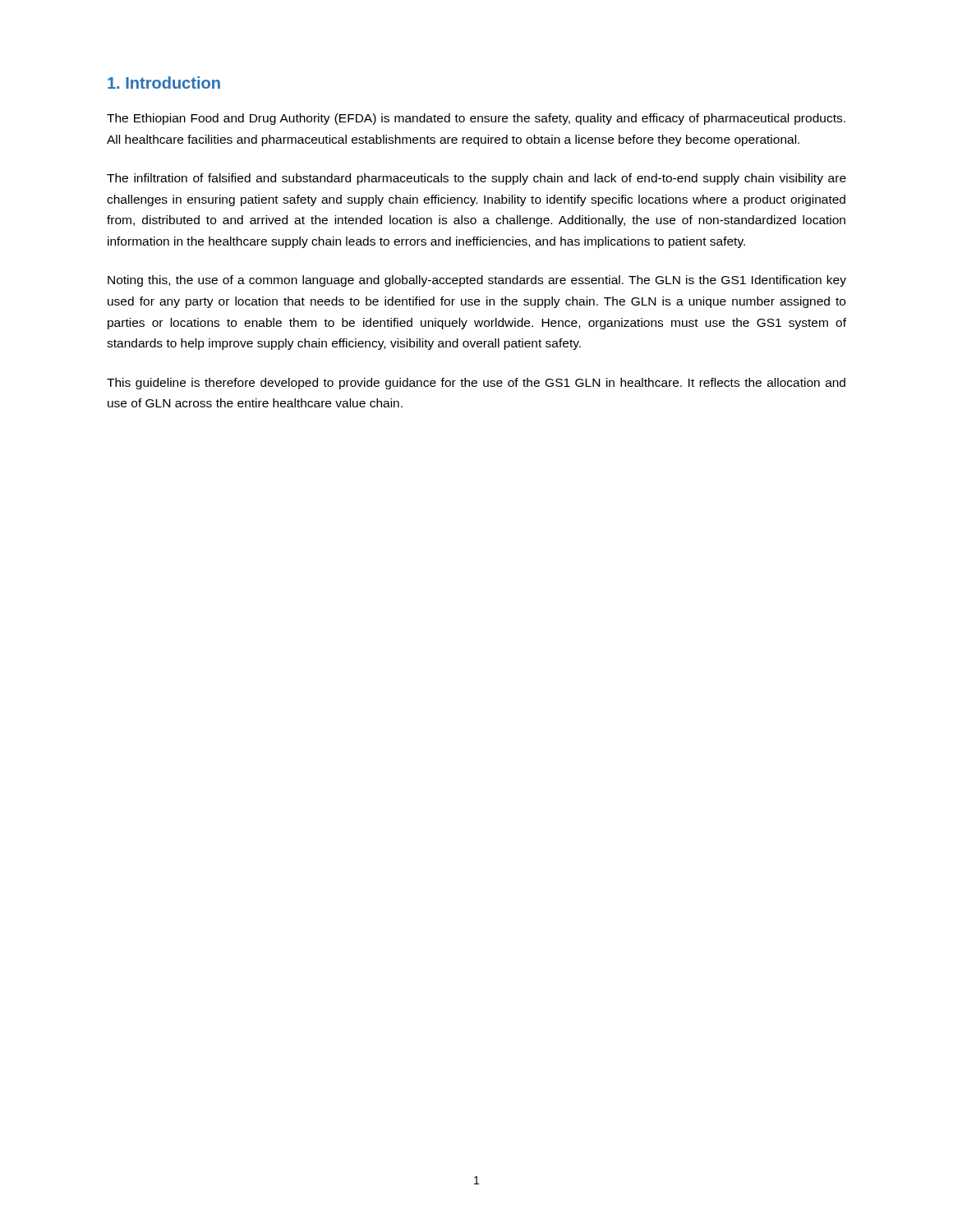This screenshot has width=953, height=1232.
Task: Locate the block of text that opens with "The infiltration of falsified and"
Action: point(476,209)
